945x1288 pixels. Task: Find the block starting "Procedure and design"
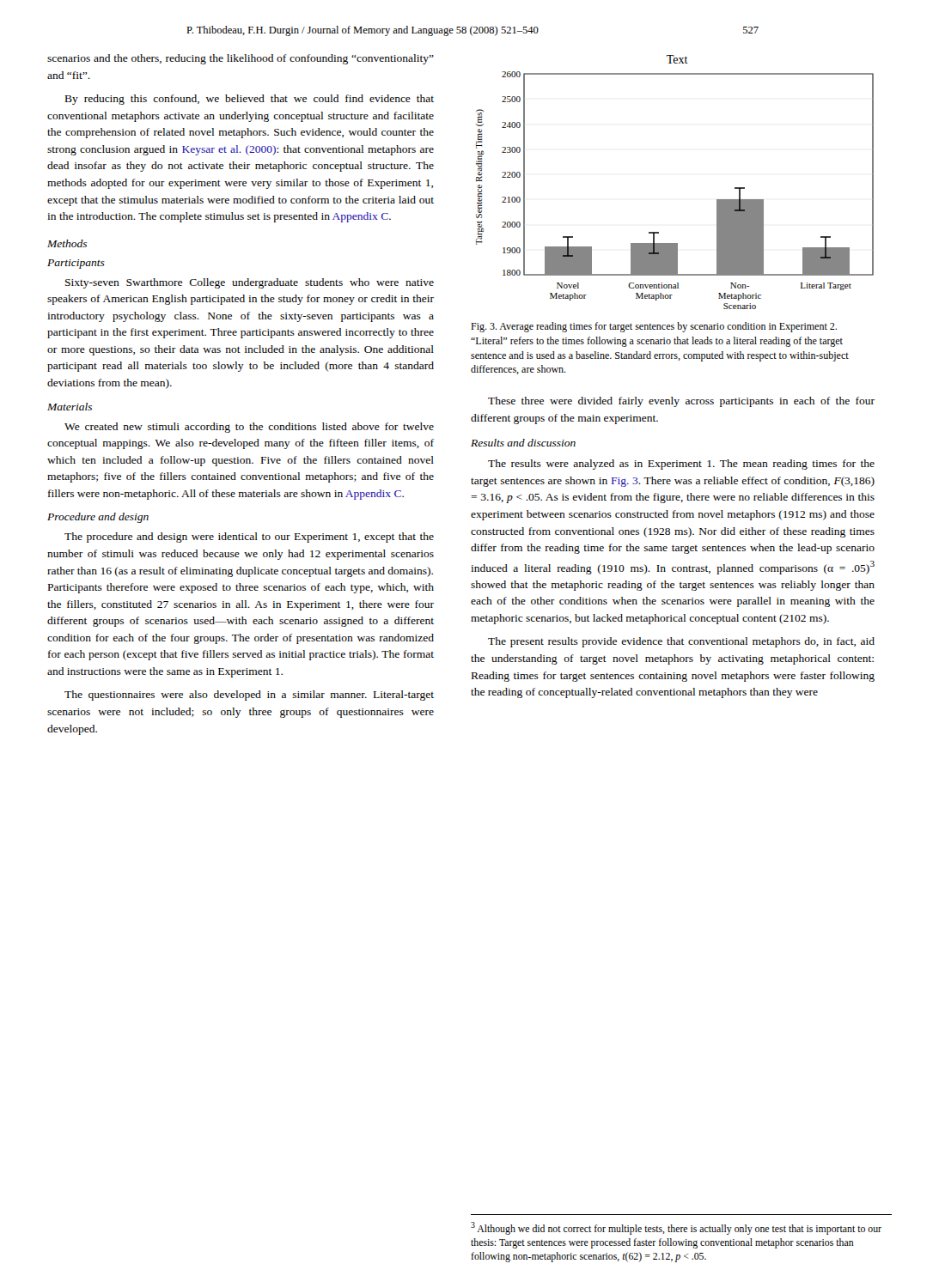click(98, 517)
